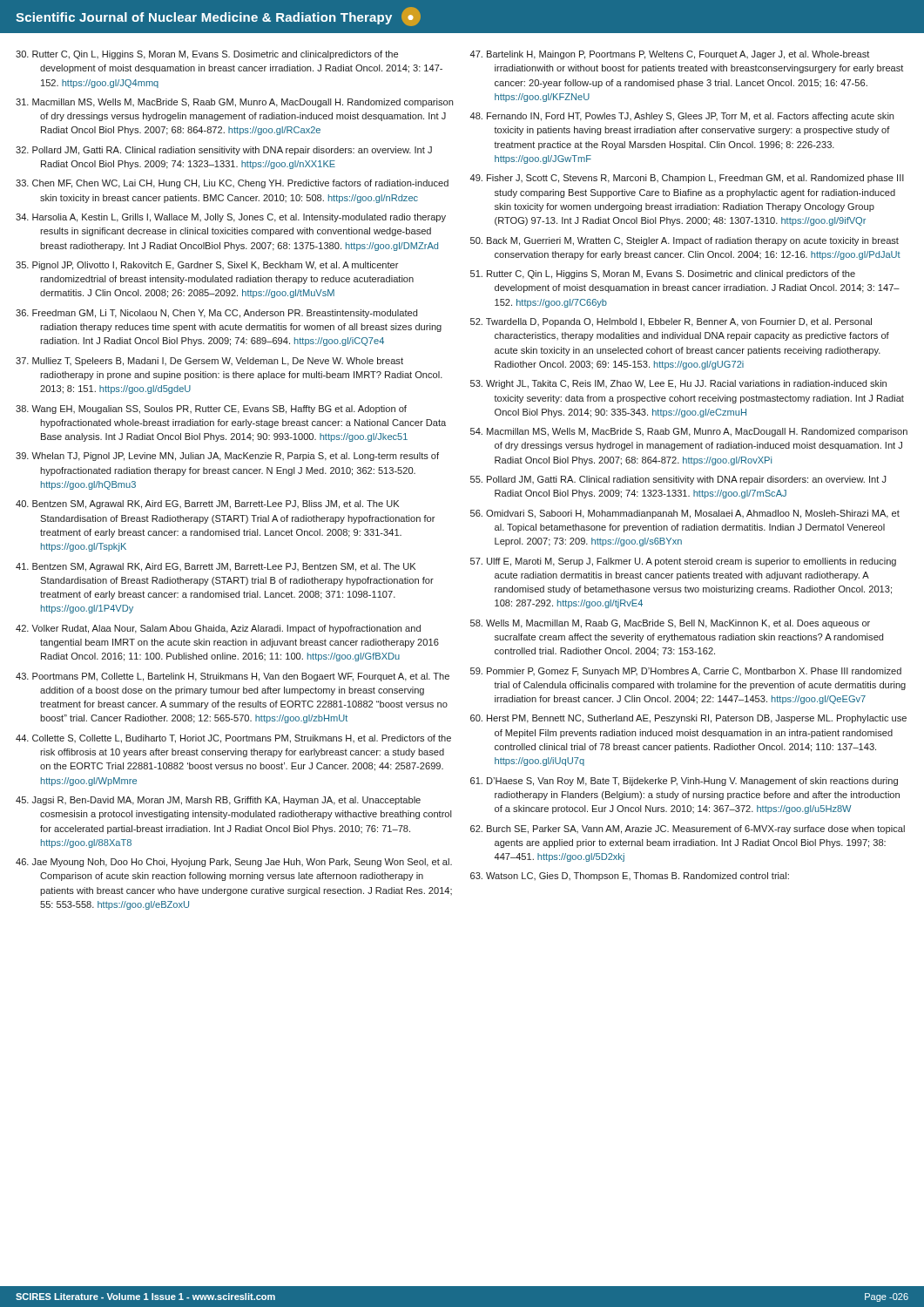Find the list item containing "37. Mulliez T, Speleers B, Madani"
Image resolution: width=924 pixels, height=1307 pixels.
click(x=229, y=375)
